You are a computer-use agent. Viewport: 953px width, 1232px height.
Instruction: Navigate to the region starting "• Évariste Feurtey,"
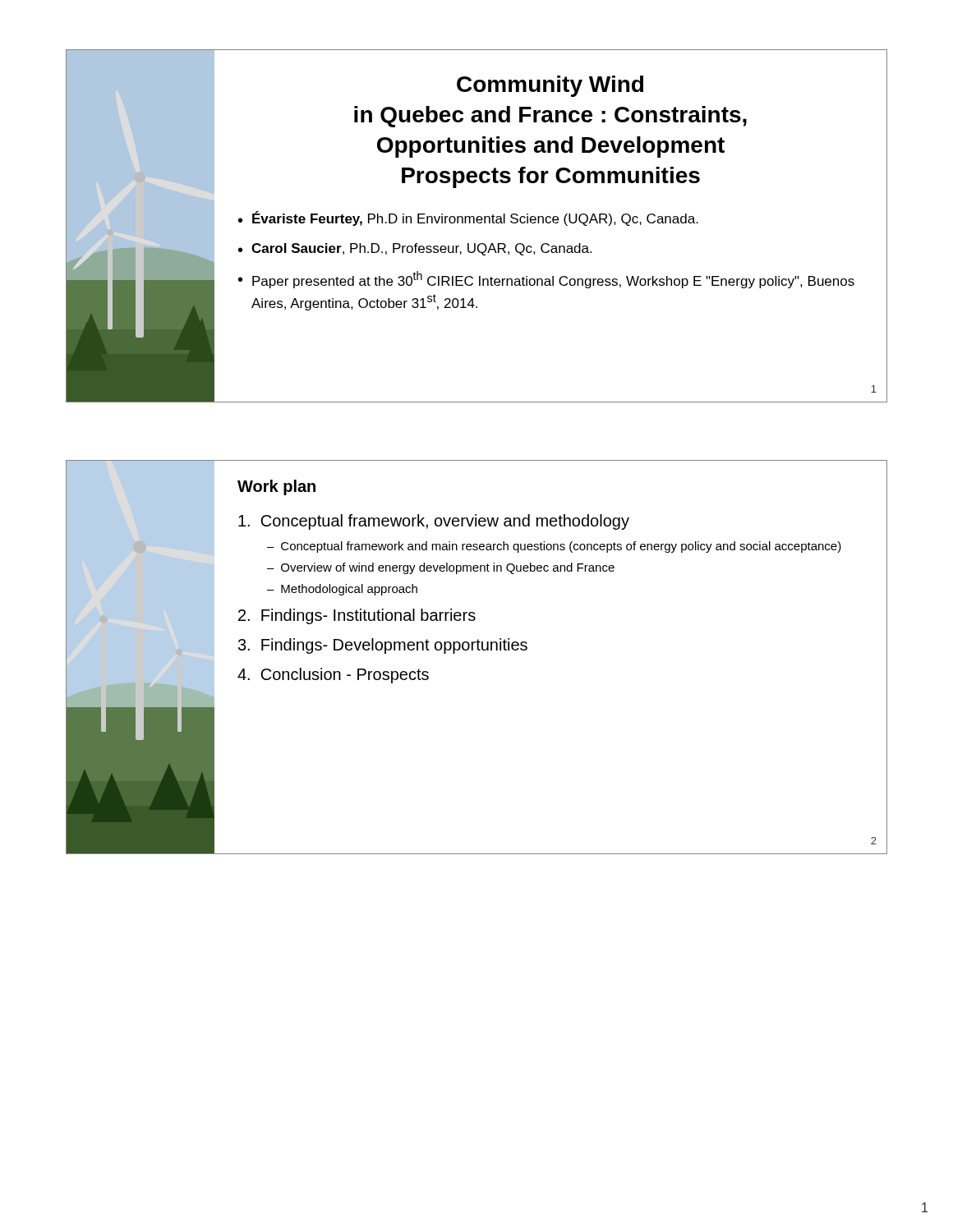point(468,220)
